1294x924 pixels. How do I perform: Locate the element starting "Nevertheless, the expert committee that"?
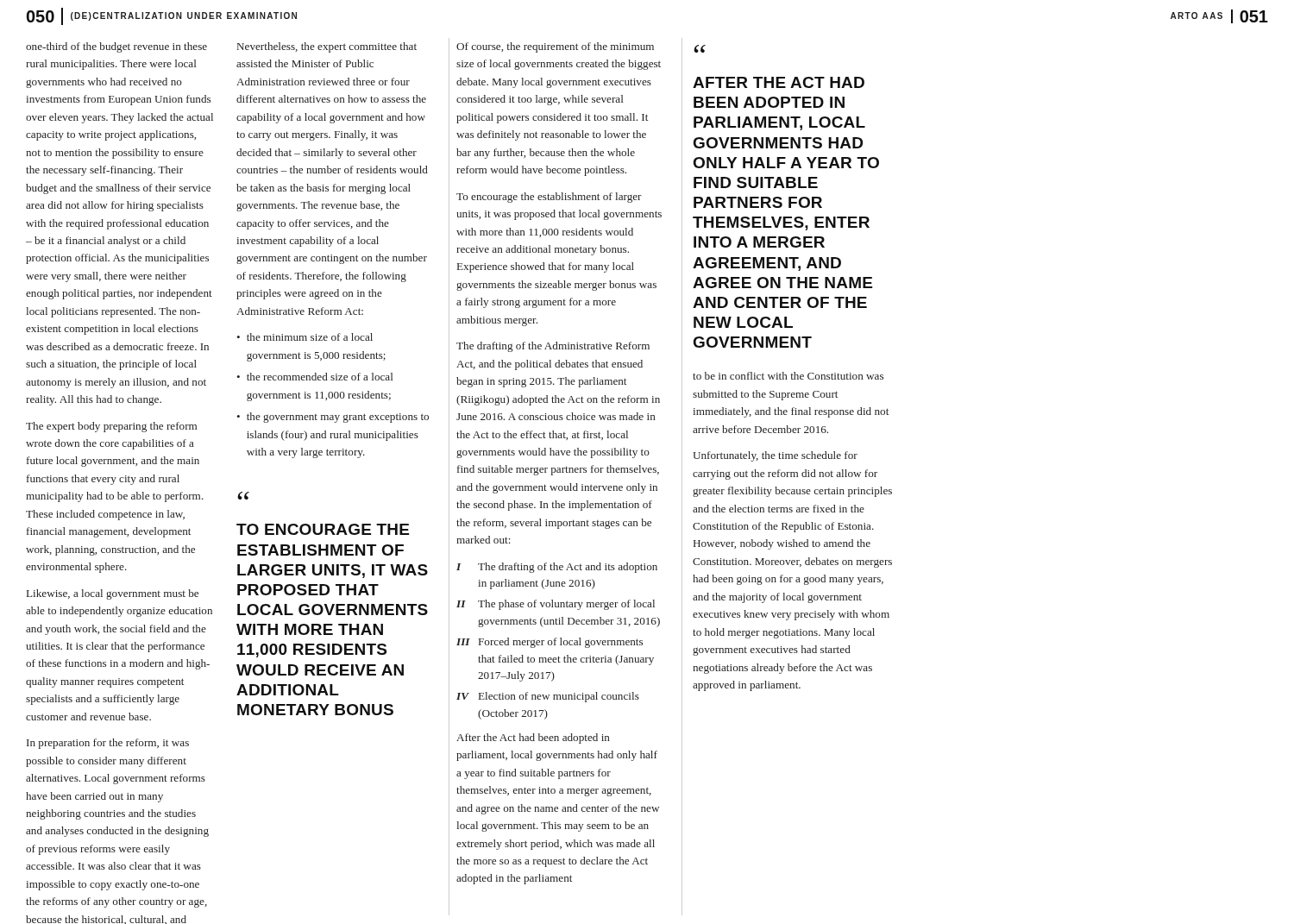(x=333, y=179)
